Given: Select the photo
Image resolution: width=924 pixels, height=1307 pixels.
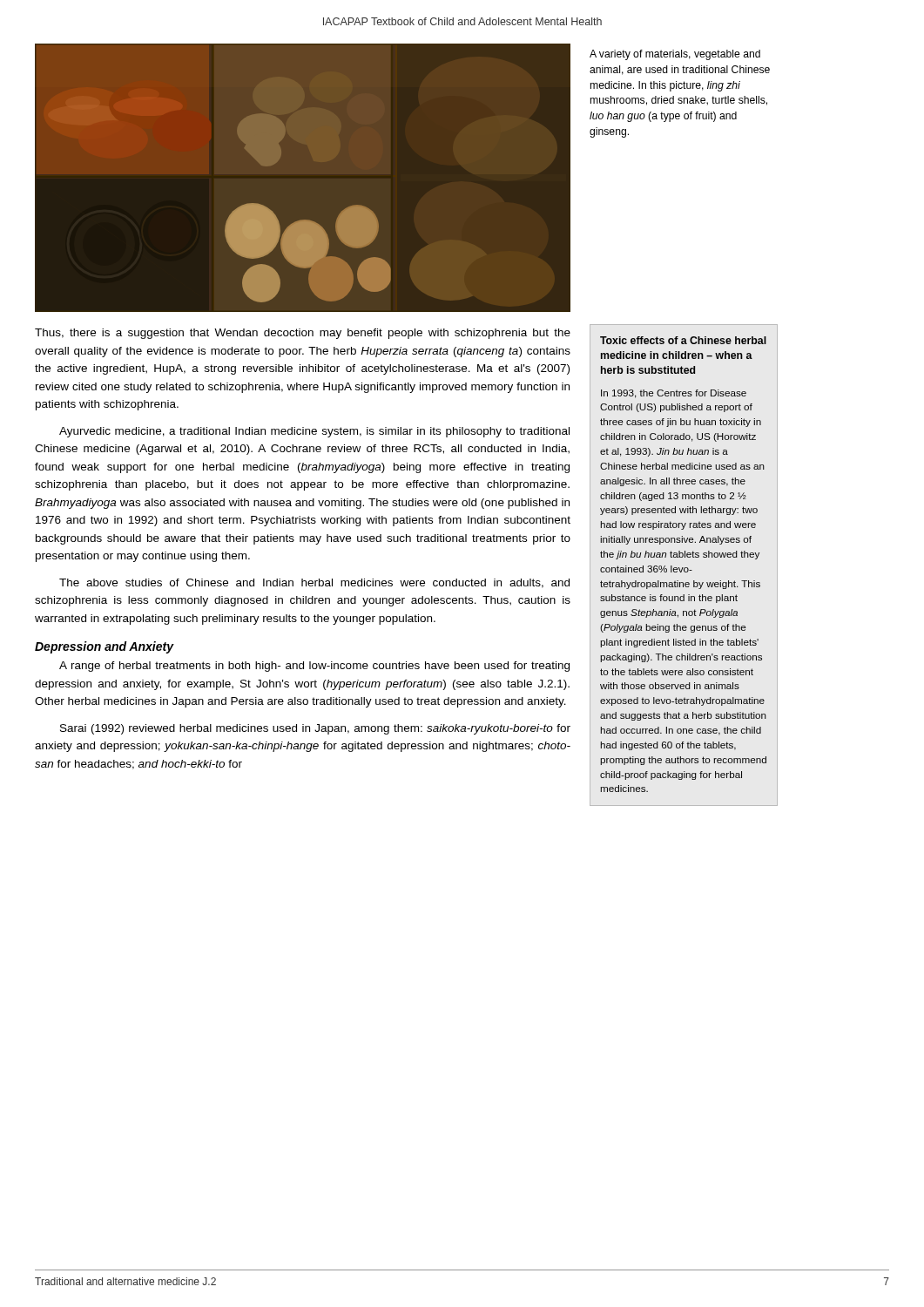Looking at the screenshot, I should click(303, 178).
